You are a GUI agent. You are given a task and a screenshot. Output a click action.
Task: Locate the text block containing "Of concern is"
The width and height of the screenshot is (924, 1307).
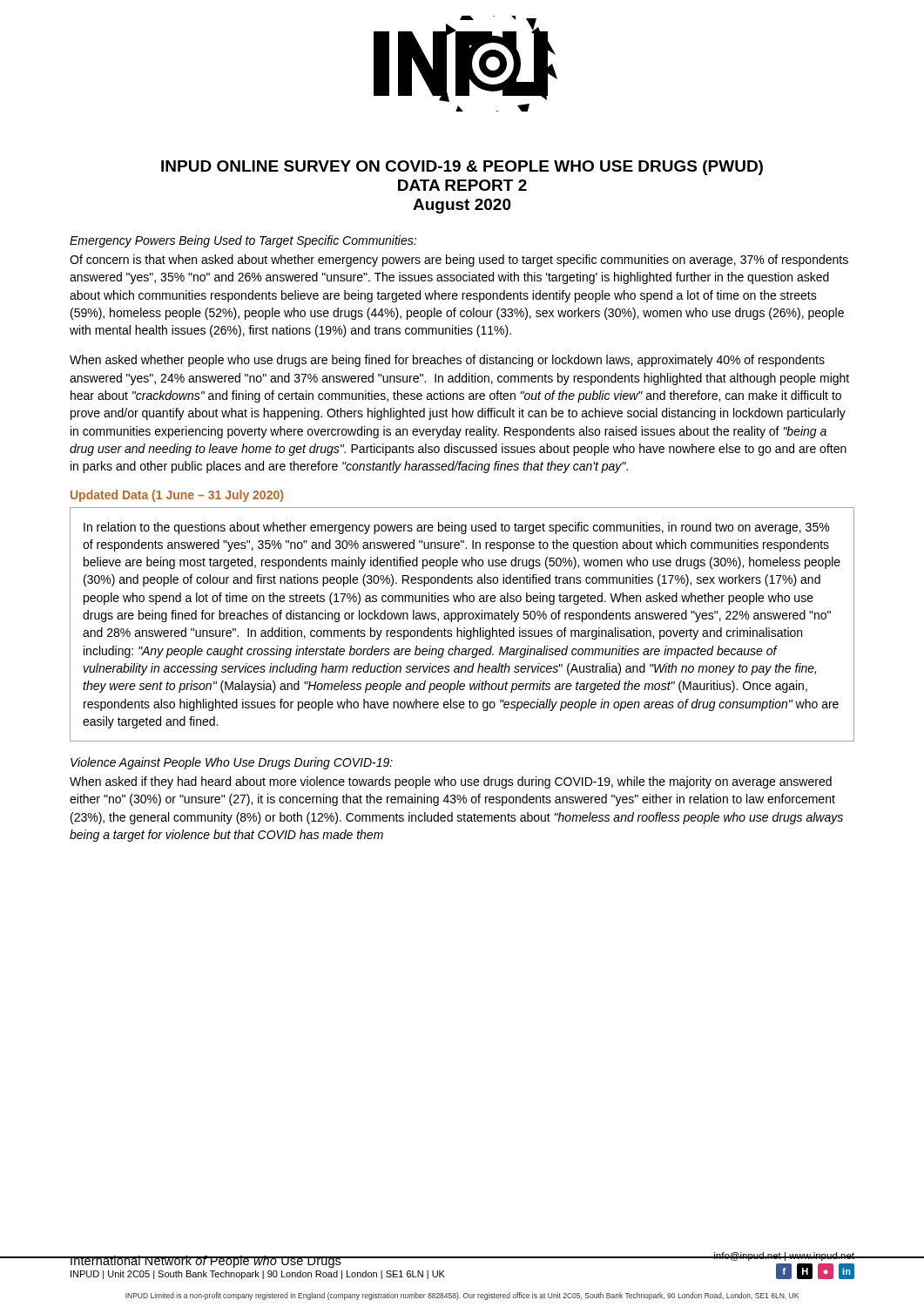tap(459, 295)
